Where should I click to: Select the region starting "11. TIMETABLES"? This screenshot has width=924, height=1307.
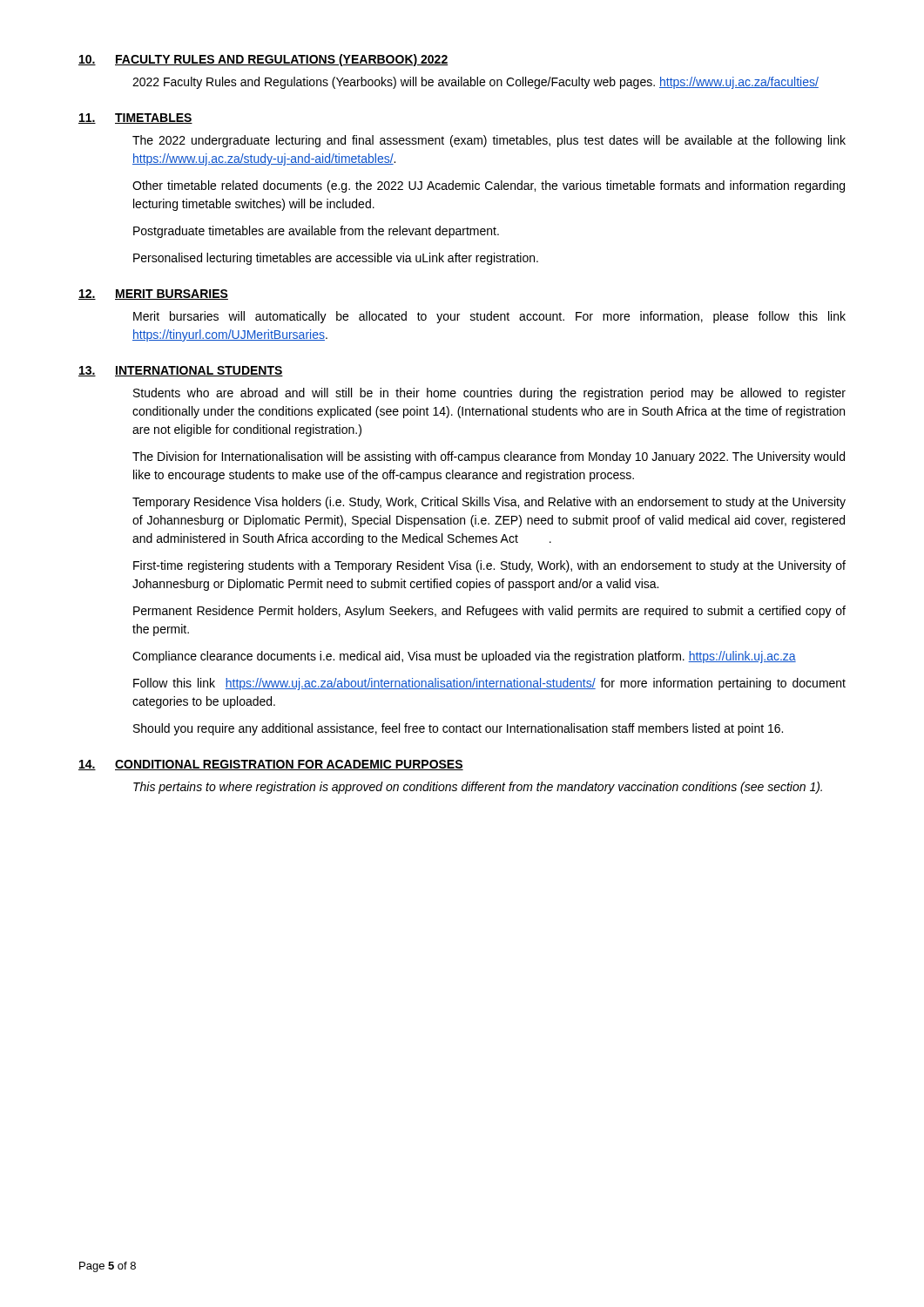click(135, 118)
